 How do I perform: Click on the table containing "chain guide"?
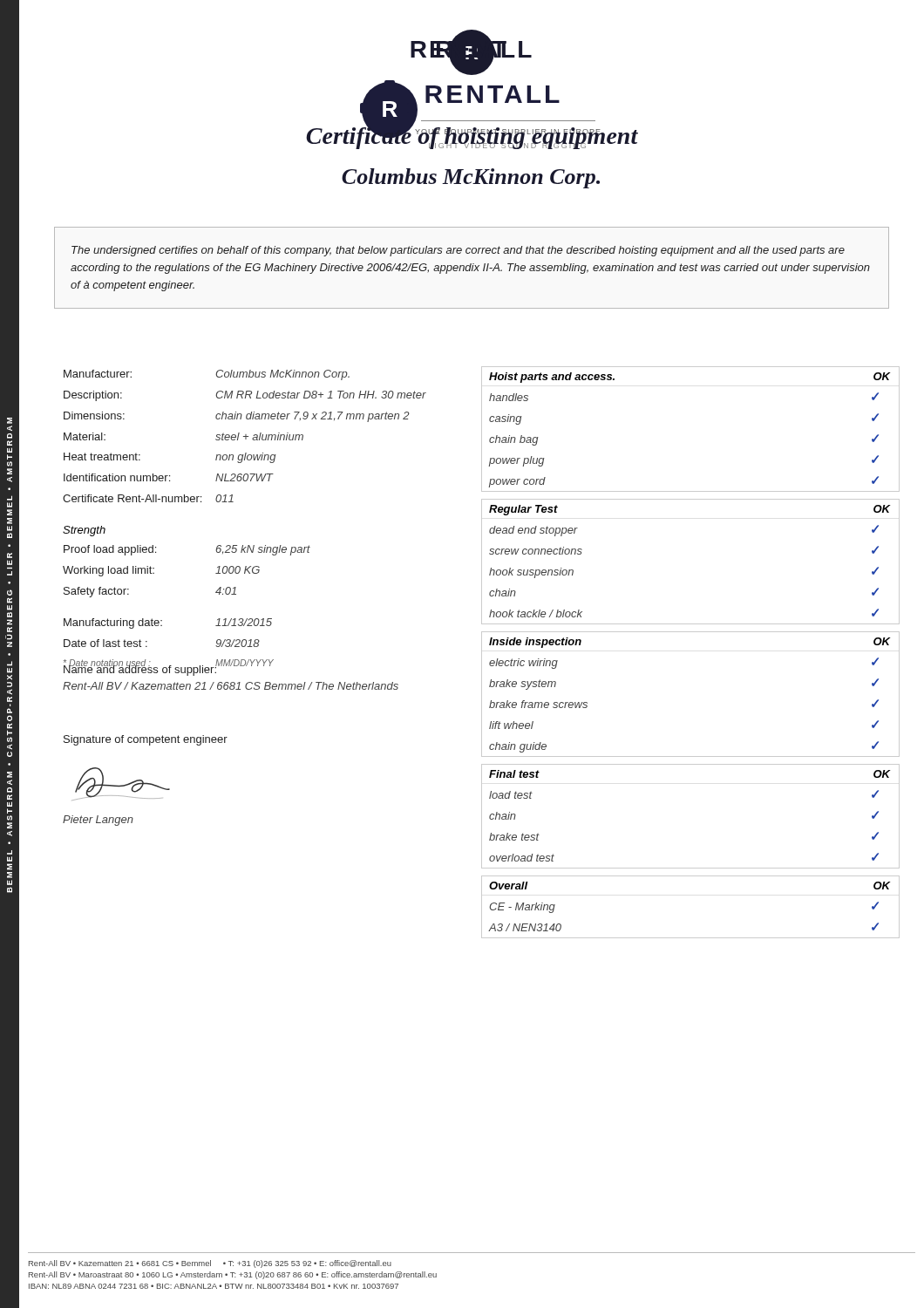(x=690, y=694)
